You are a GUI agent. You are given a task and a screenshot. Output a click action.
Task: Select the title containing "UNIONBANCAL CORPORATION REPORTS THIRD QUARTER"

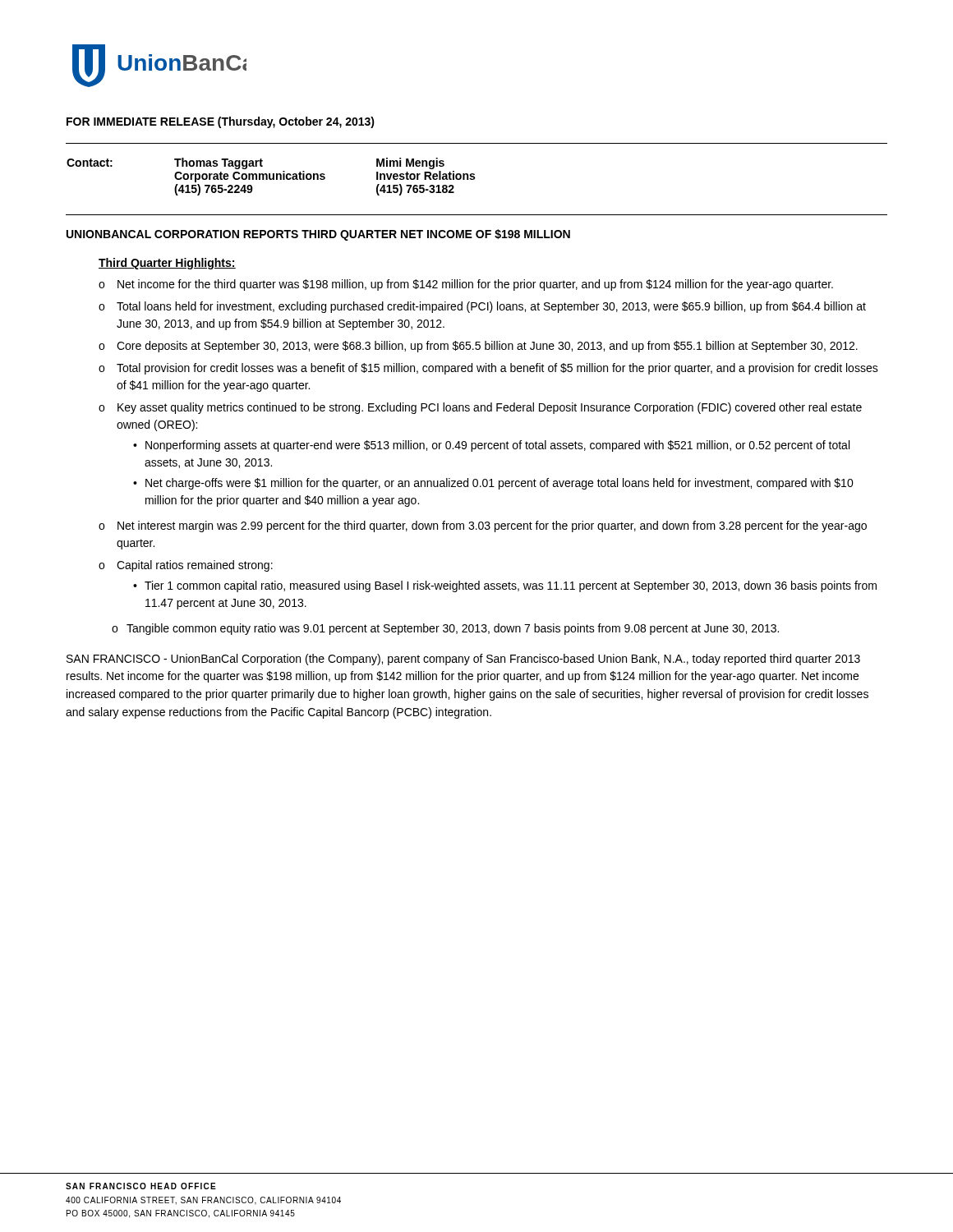[318, 234]
